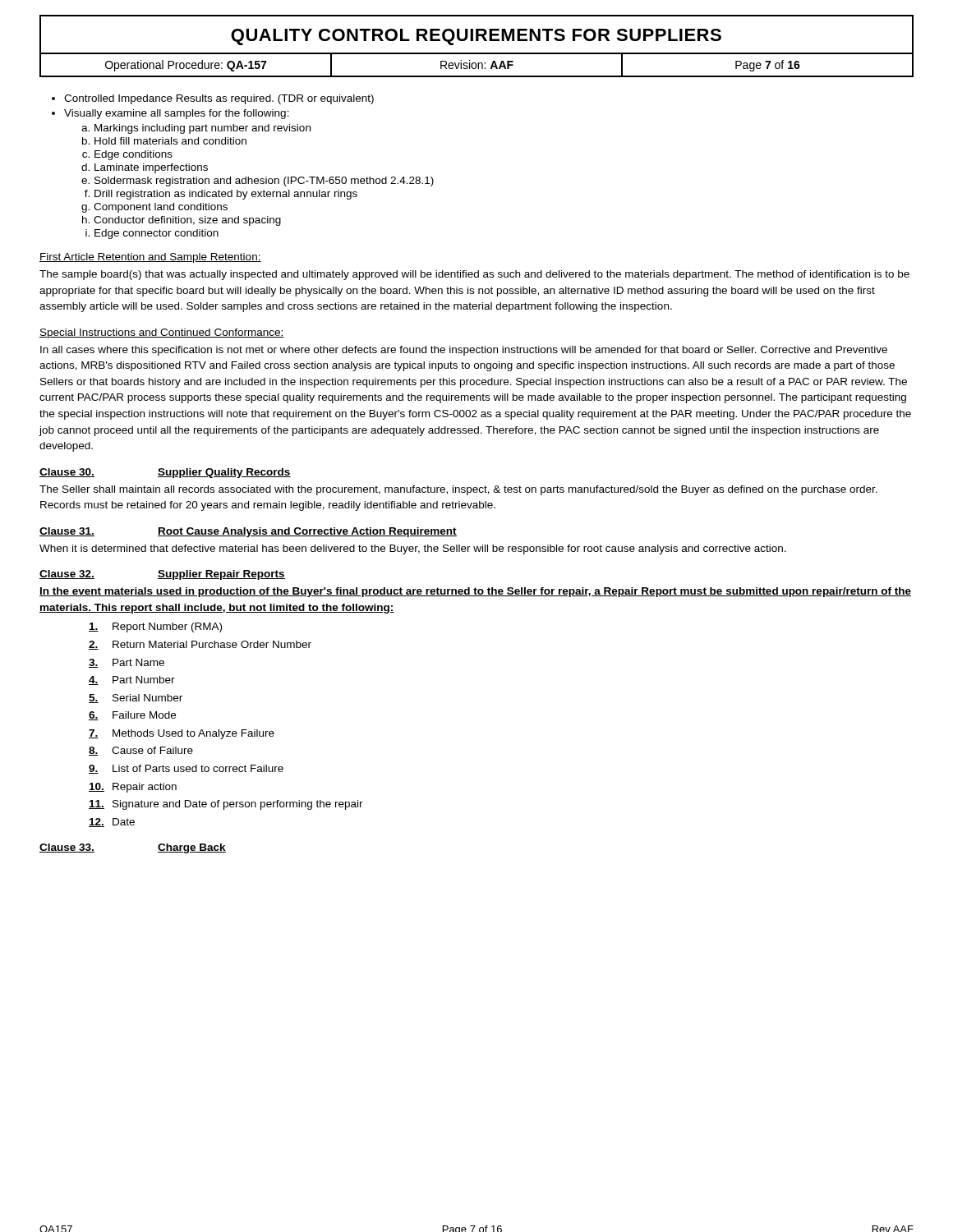Click the passage that begins "Controlled Impedance Results as required. (TDR"
Screen dimensions: 1232x953
[x=219, y=99]
